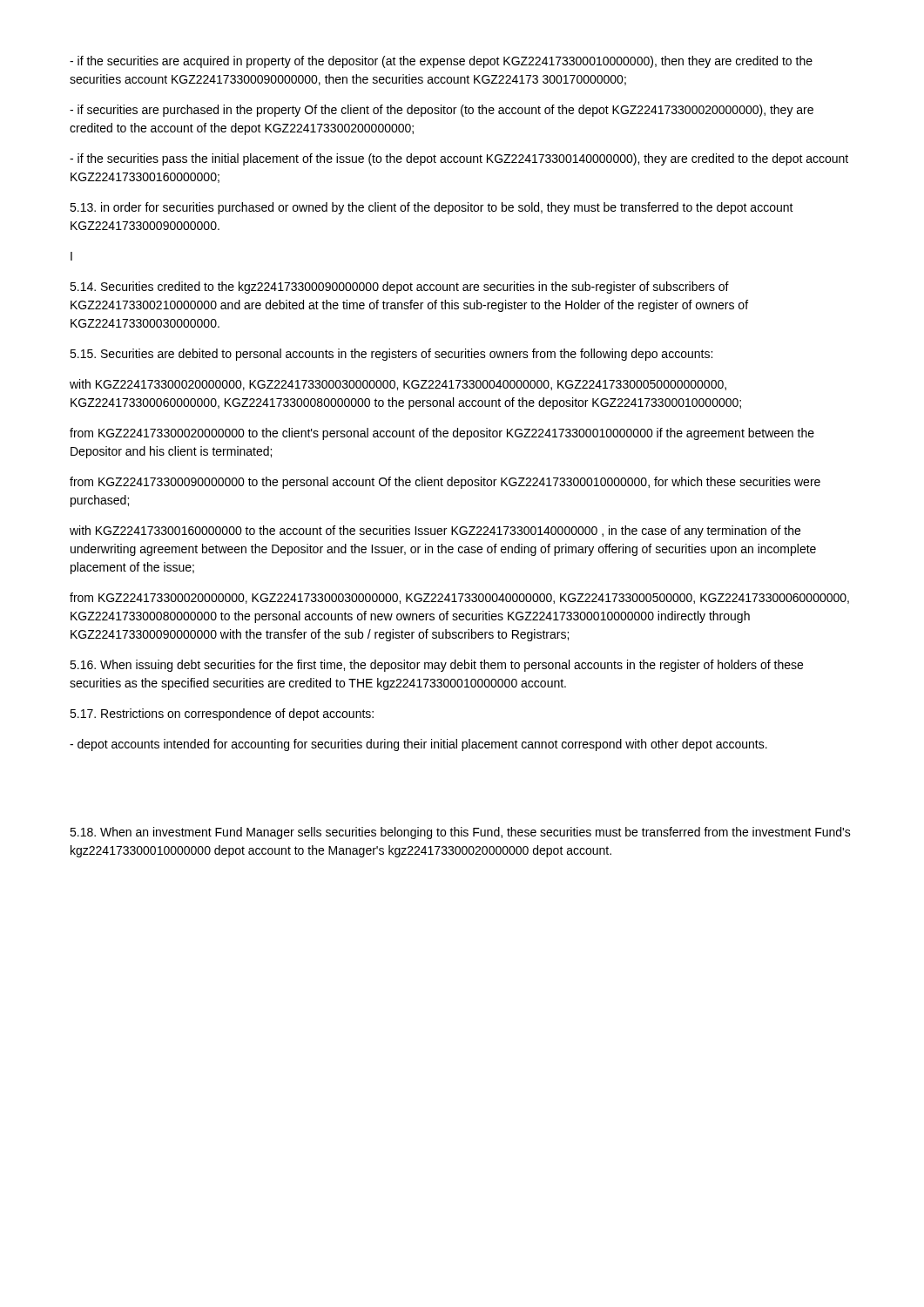Point to the block beginning "17. Restrictions on"
The width and height of the screenshot is (924, 1307).
[x=222, y=714]
